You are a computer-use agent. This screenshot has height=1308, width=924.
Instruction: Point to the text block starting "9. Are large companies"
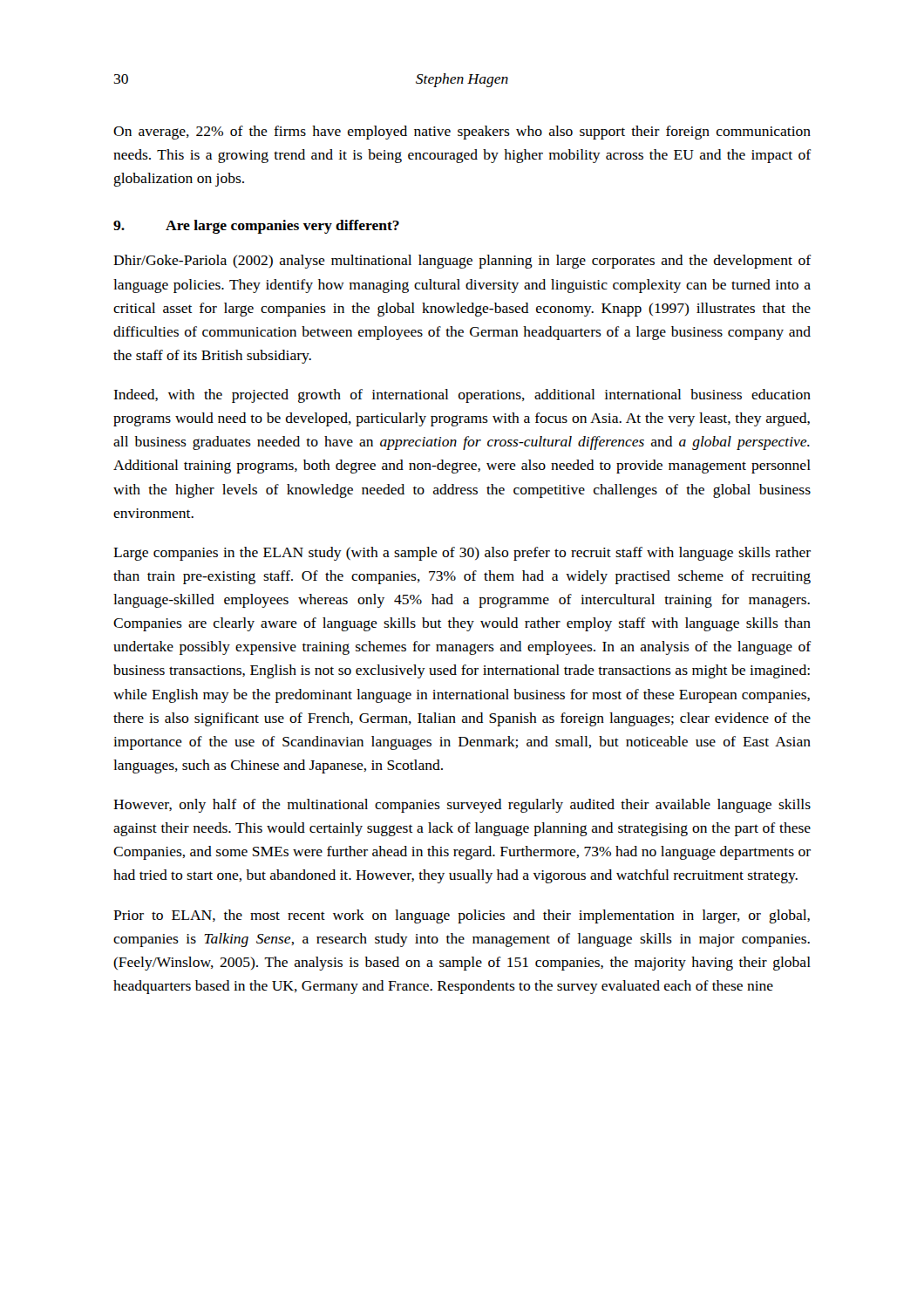tap(257, 226)
